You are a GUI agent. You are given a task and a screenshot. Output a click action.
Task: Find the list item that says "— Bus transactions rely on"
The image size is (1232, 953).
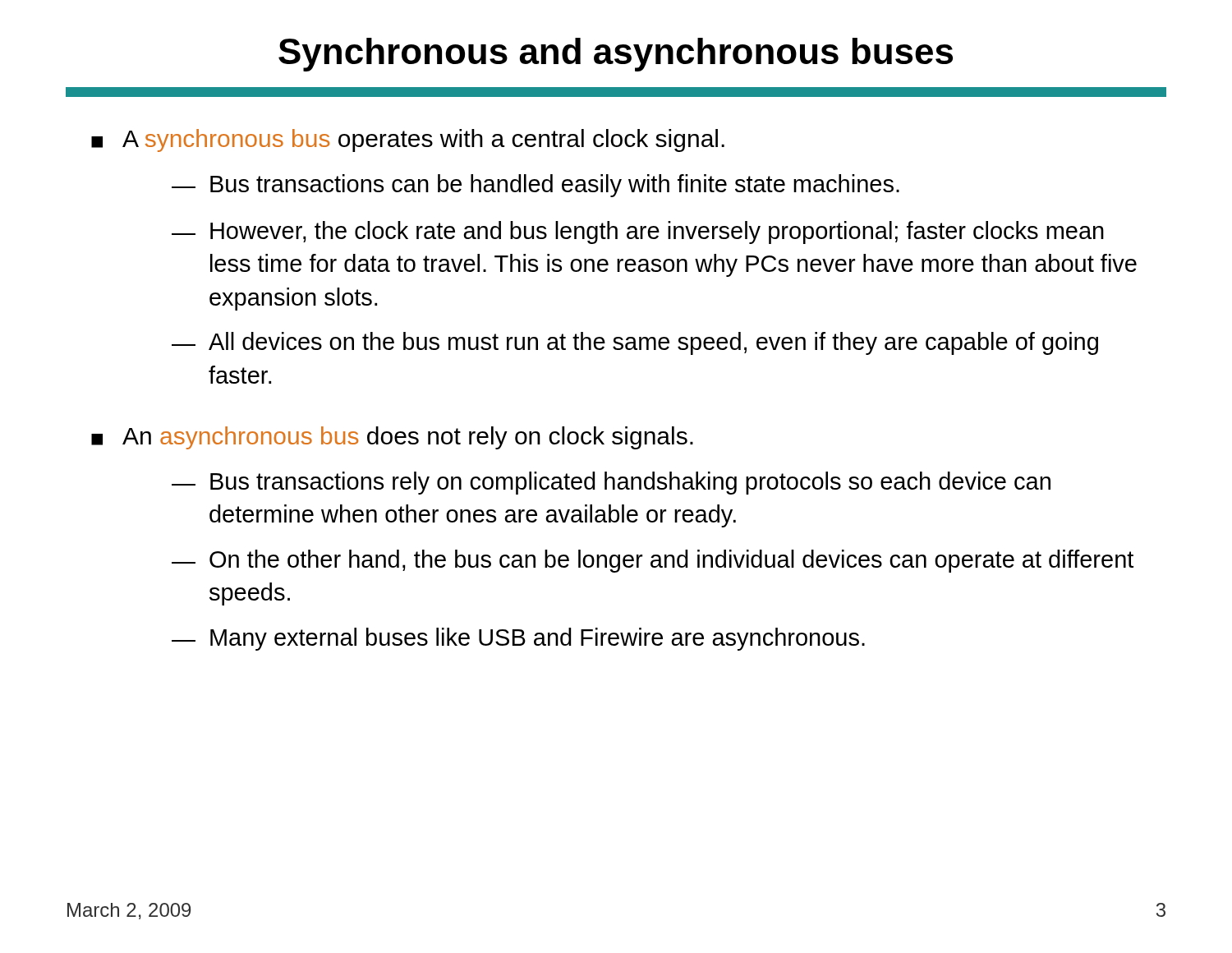pyautogui.click(x=657, y=498)
